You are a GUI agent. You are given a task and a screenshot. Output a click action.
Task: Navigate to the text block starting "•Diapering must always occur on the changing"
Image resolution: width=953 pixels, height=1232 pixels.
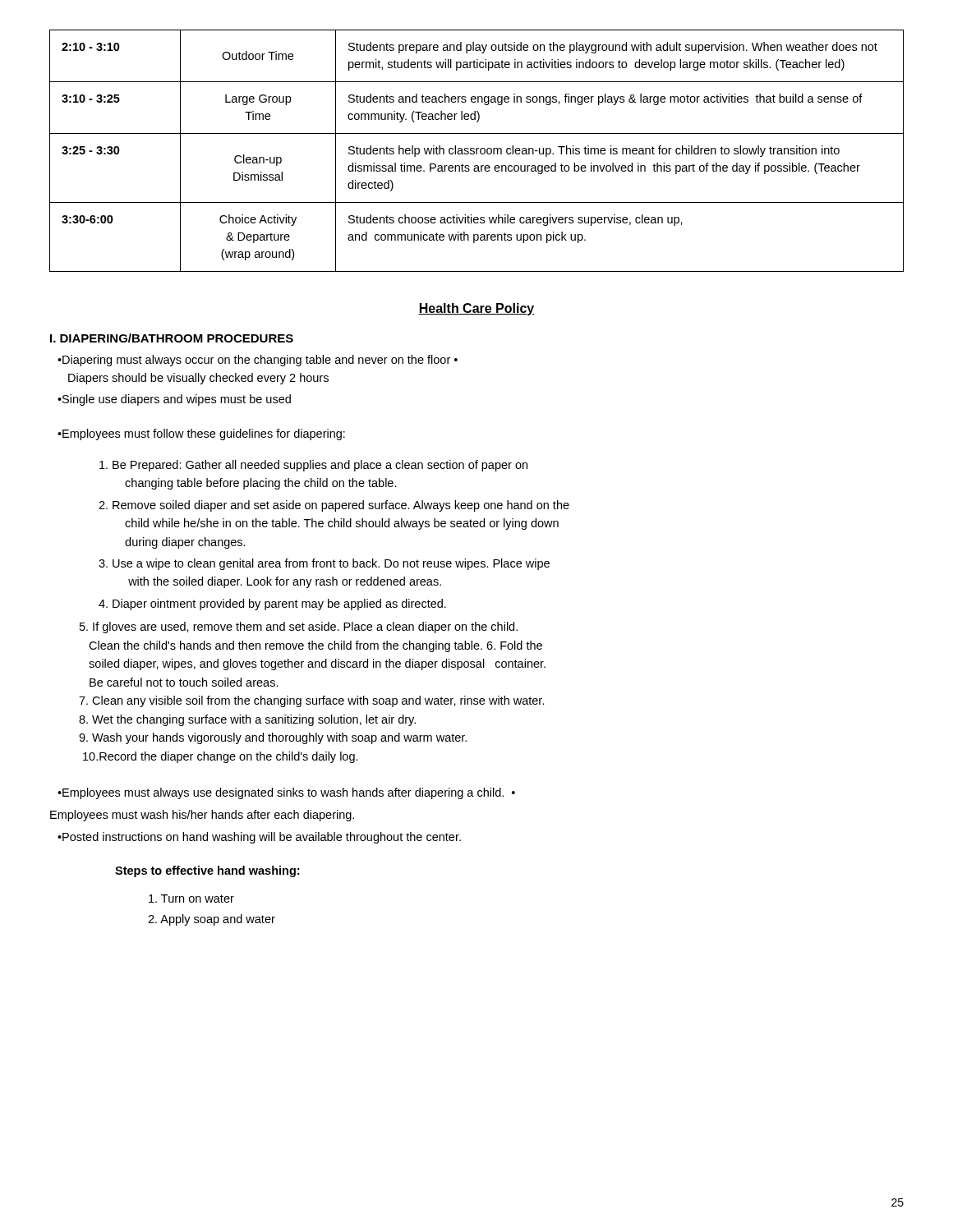coord(258,369)
